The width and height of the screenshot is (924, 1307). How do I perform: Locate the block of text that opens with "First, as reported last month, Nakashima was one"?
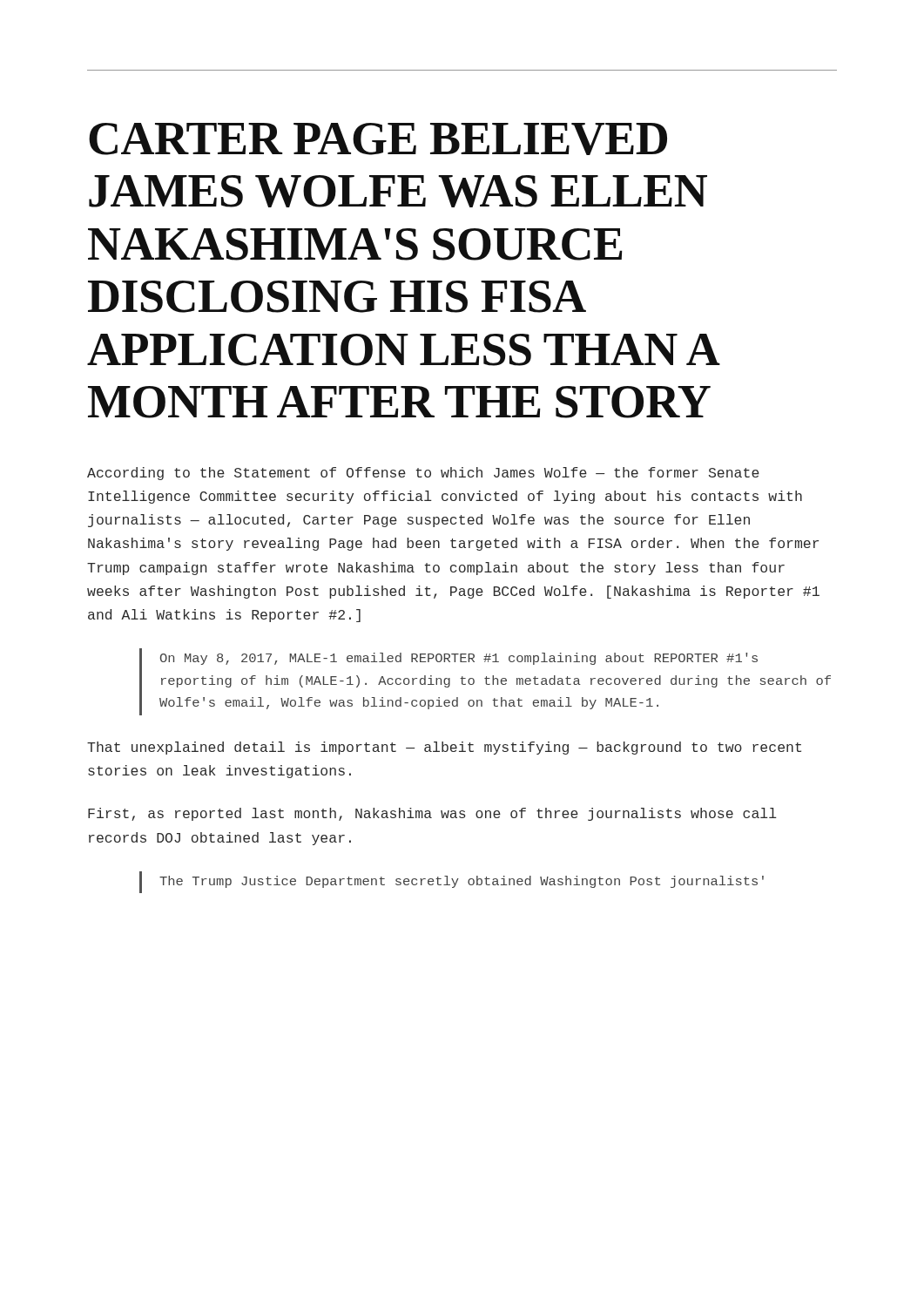pos(432,827)
